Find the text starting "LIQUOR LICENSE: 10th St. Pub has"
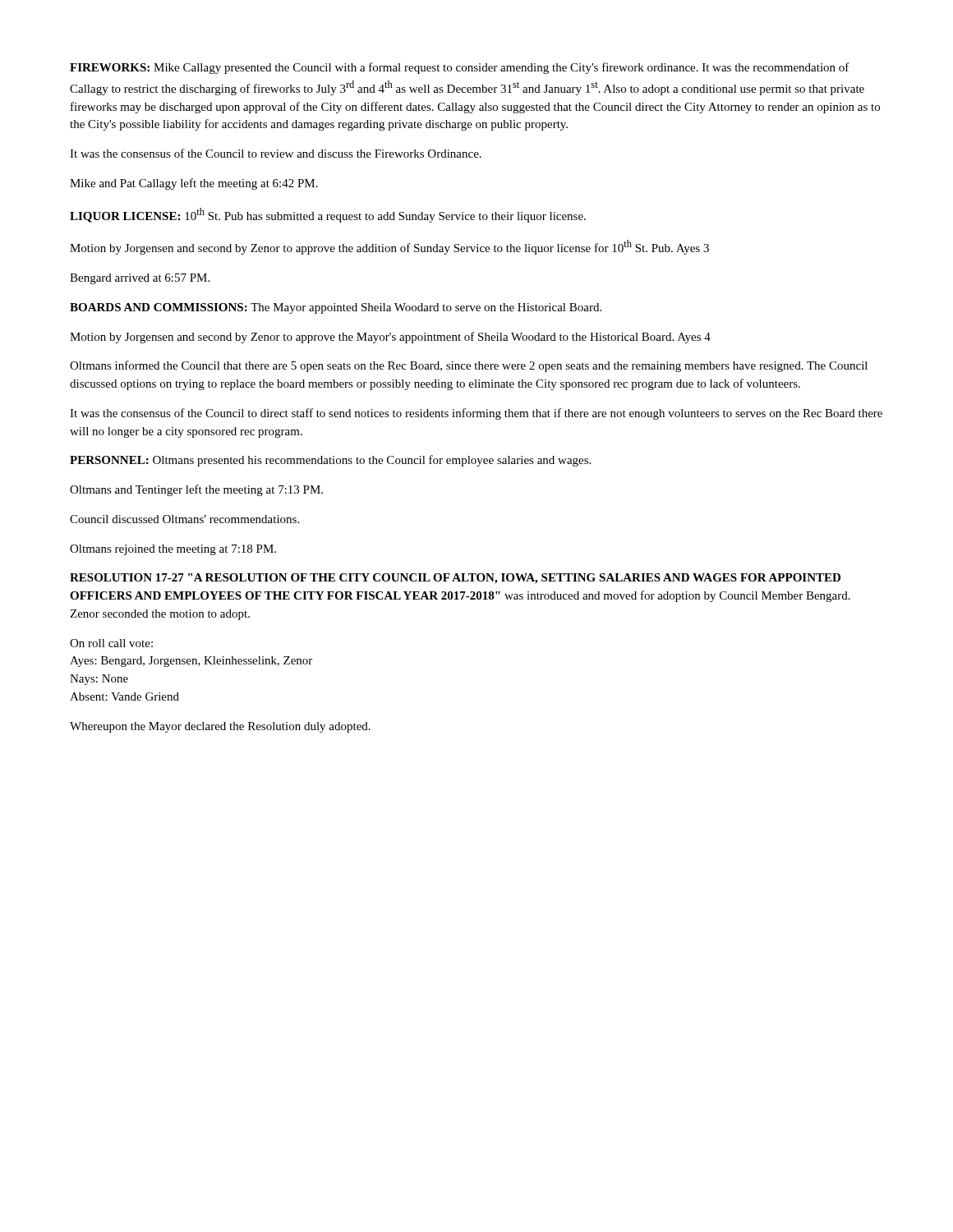Screen dimensions: 1232x953 (328, 214)
